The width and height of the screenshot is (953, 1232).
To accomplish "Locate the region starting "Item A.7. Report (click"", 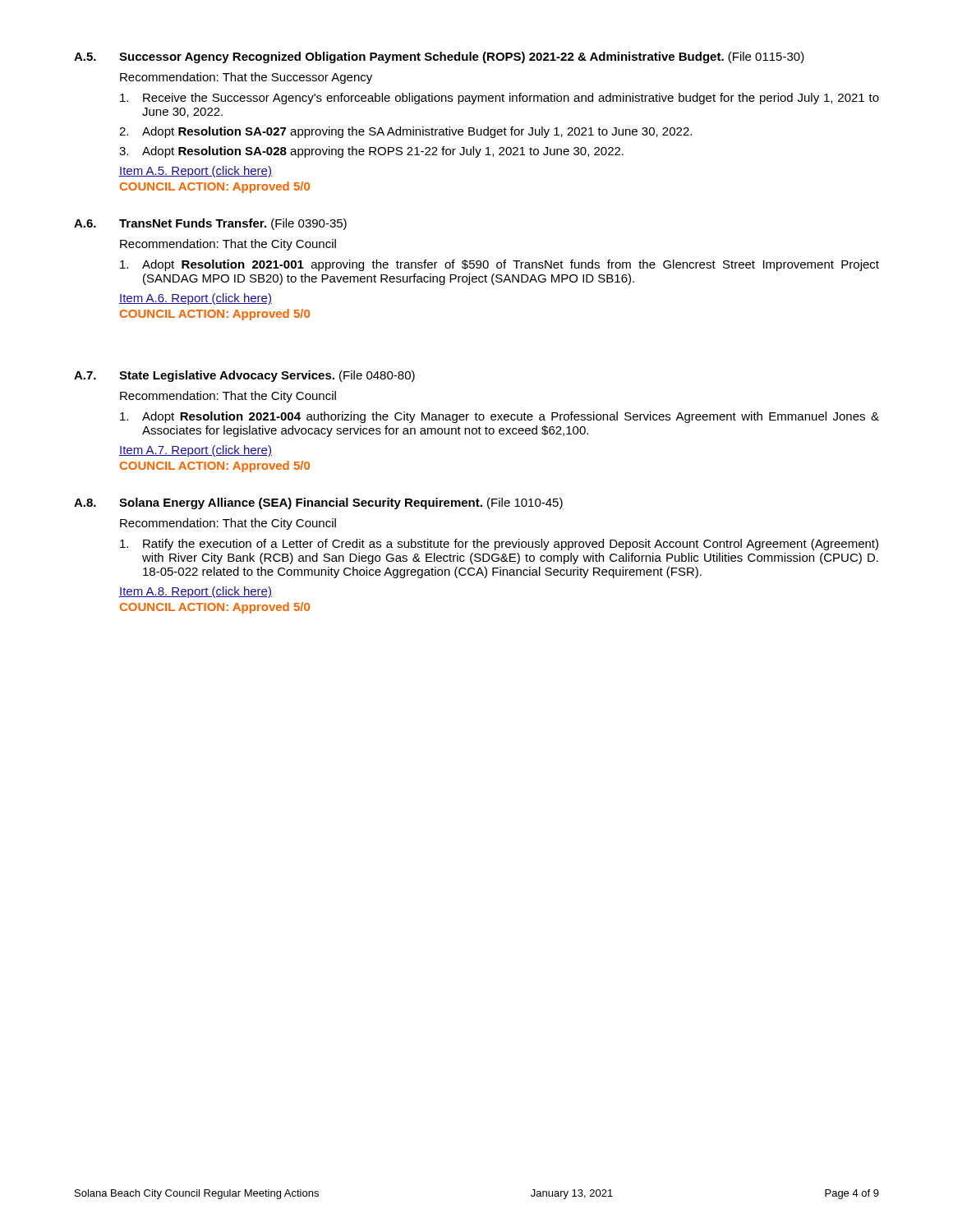I will point(196,450).
